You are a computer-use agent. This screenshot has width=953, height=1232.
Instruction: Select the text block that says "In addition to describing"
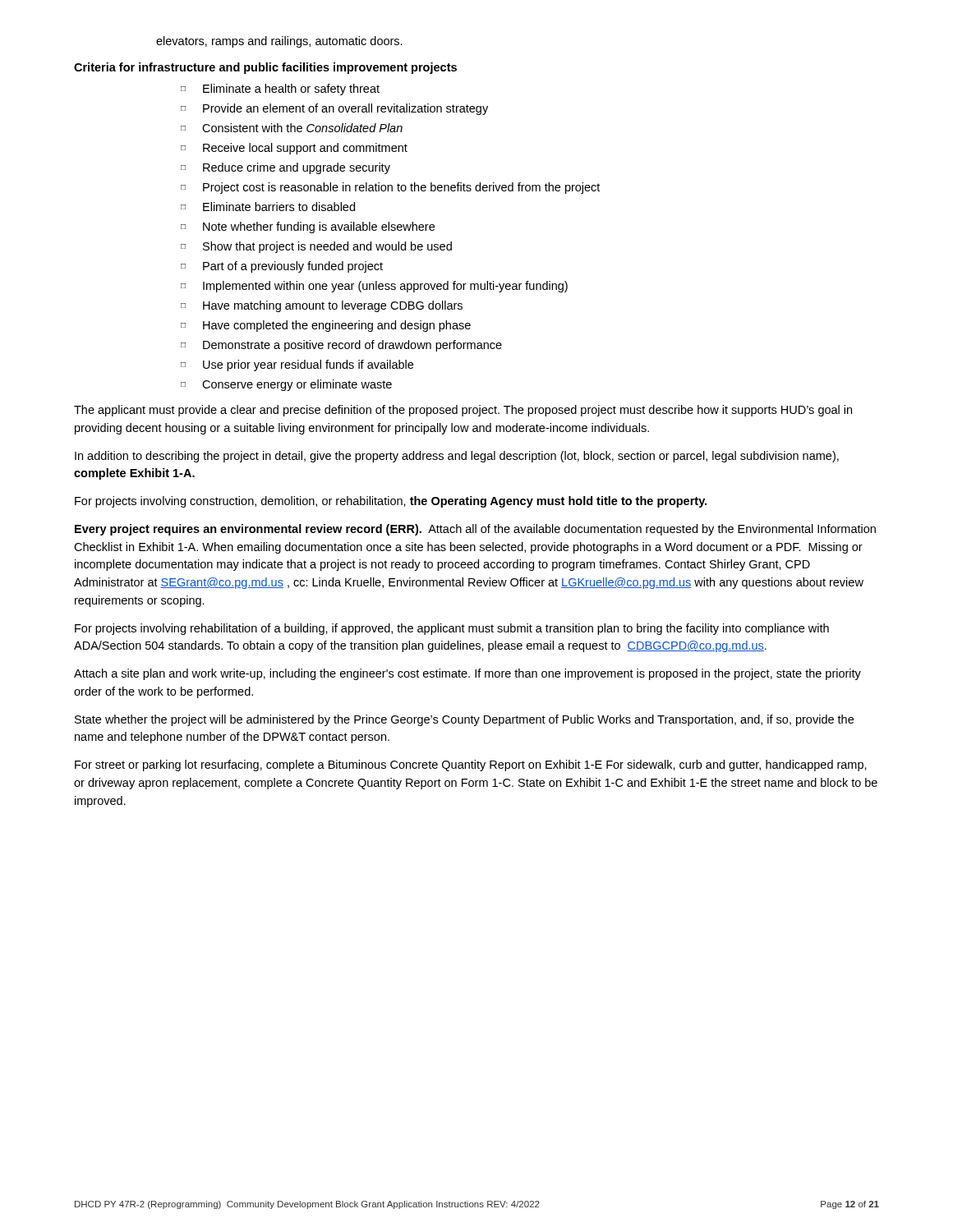coord(457,464)
